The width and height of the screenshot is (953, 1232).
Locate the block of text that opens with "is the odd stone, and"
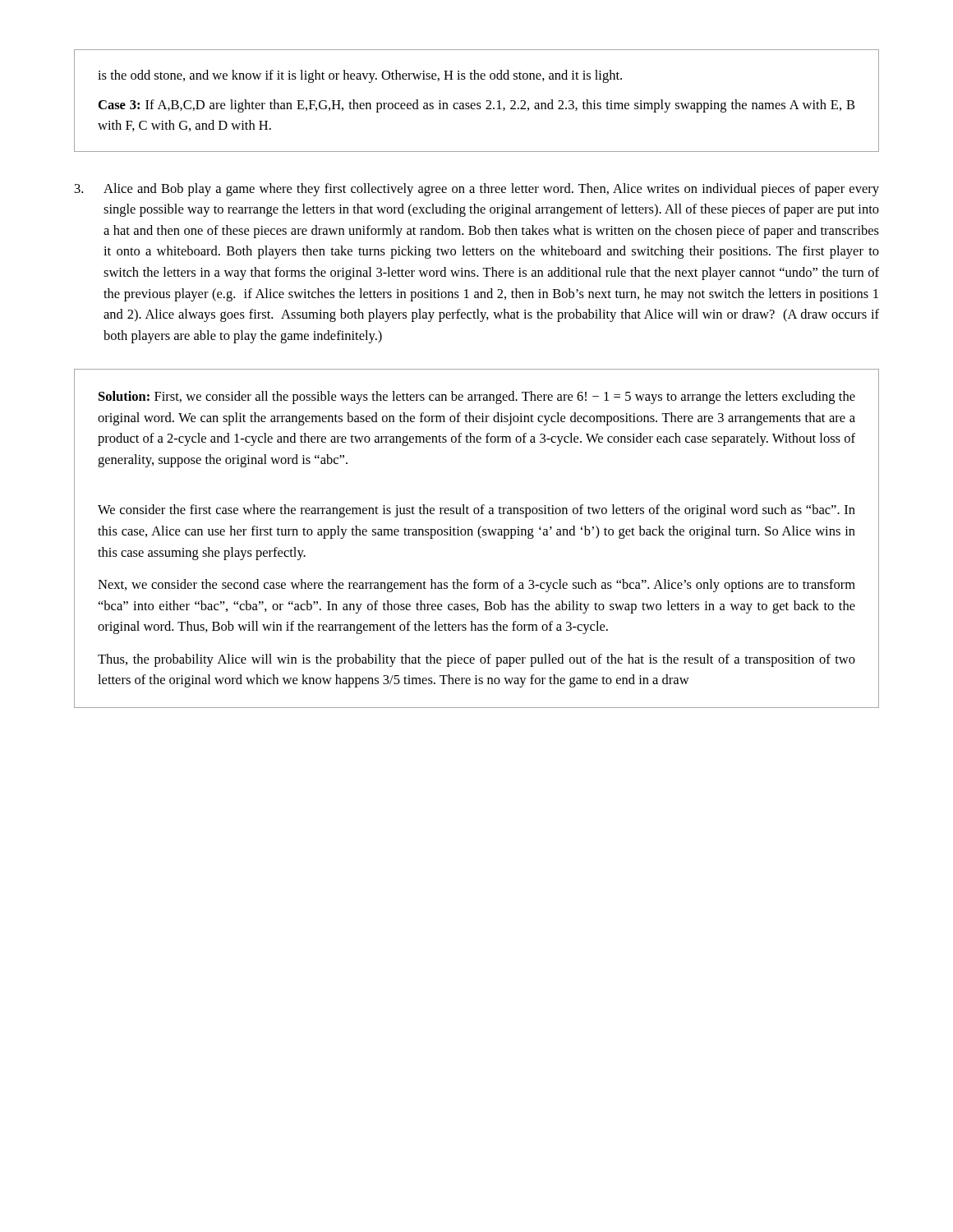476,101
